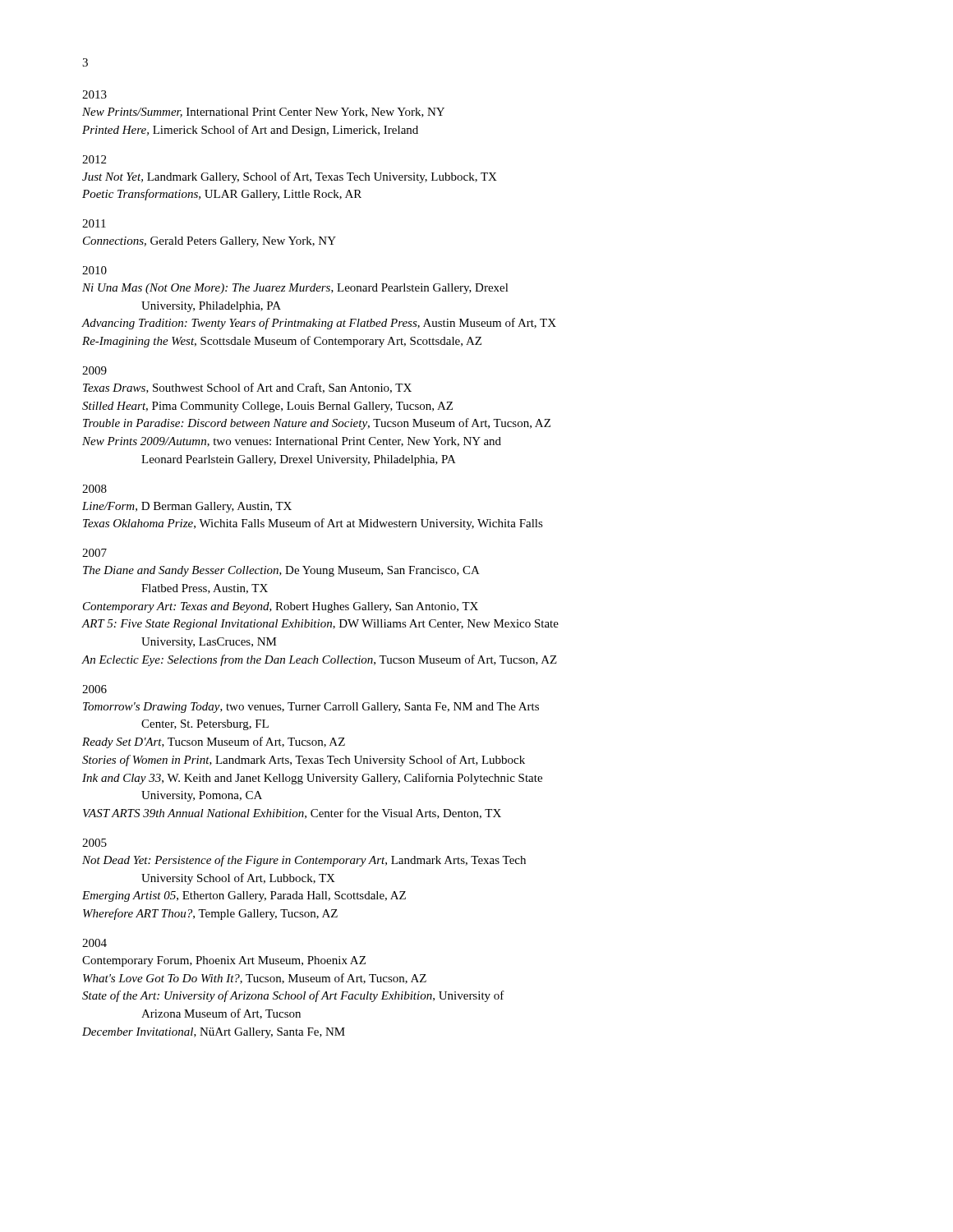The image size is (953, 1232).
Task: Select the element starting "Contemporary Art: Texas and Beyond, Robert Hughes"
Action: (280, 606)
